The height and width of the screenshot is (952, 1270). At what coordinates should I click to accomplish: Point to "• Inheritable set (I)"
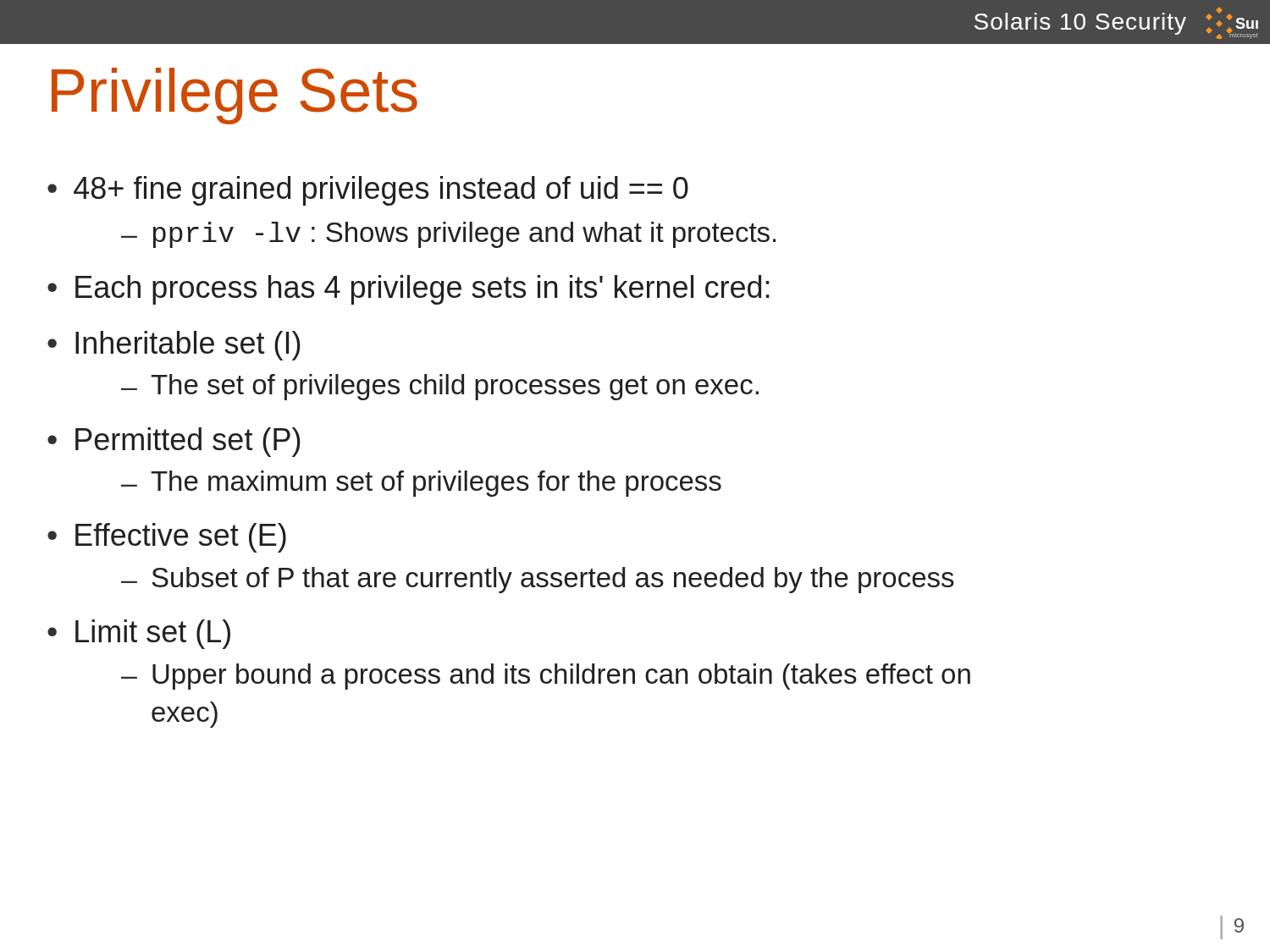174,344
